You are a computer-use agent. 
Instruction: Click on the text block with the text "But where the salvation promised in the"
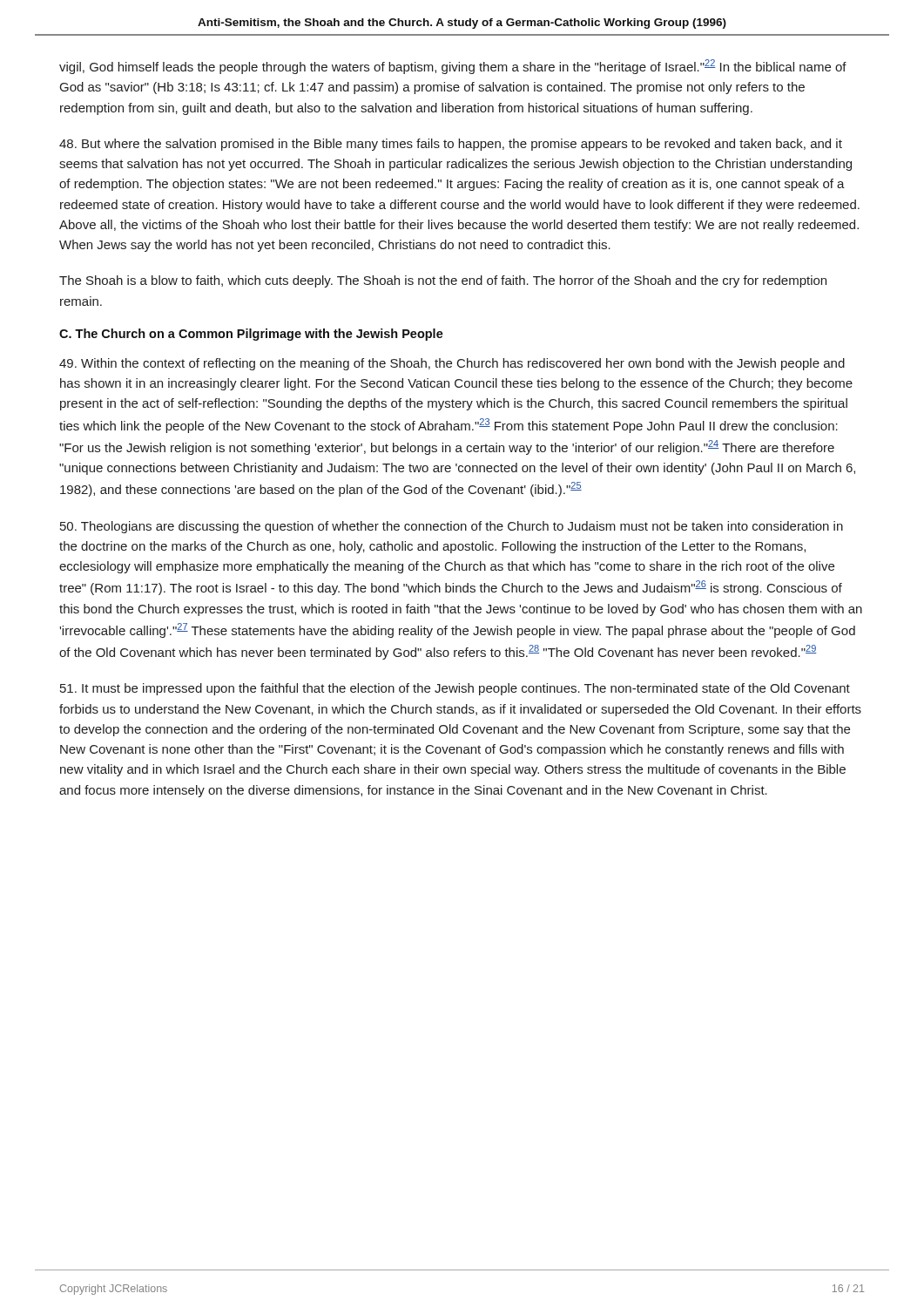click(x=460, y=194)
